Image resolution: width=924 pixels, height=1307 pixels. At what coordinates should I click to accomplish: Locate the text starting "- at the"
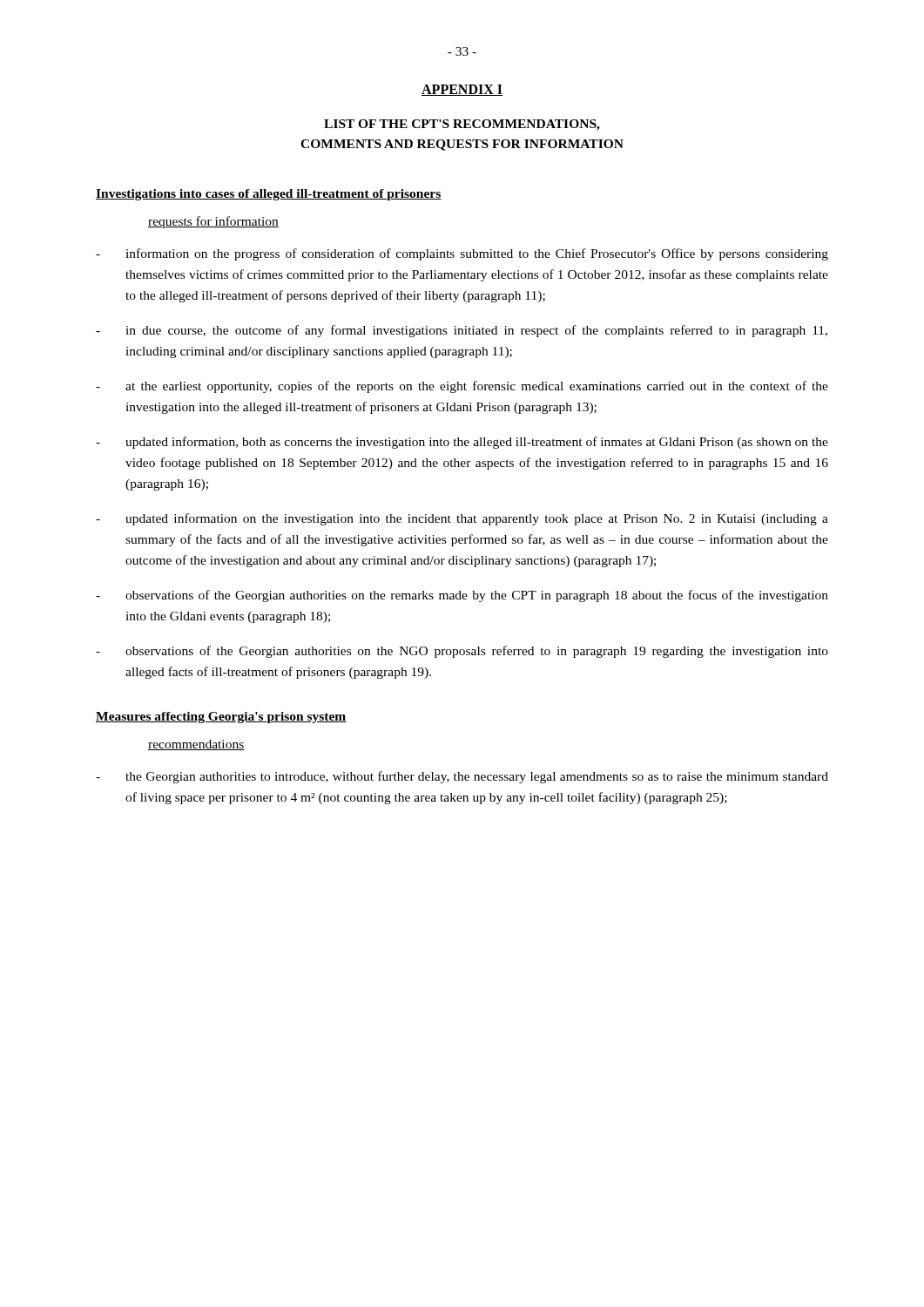click(462, 396)
